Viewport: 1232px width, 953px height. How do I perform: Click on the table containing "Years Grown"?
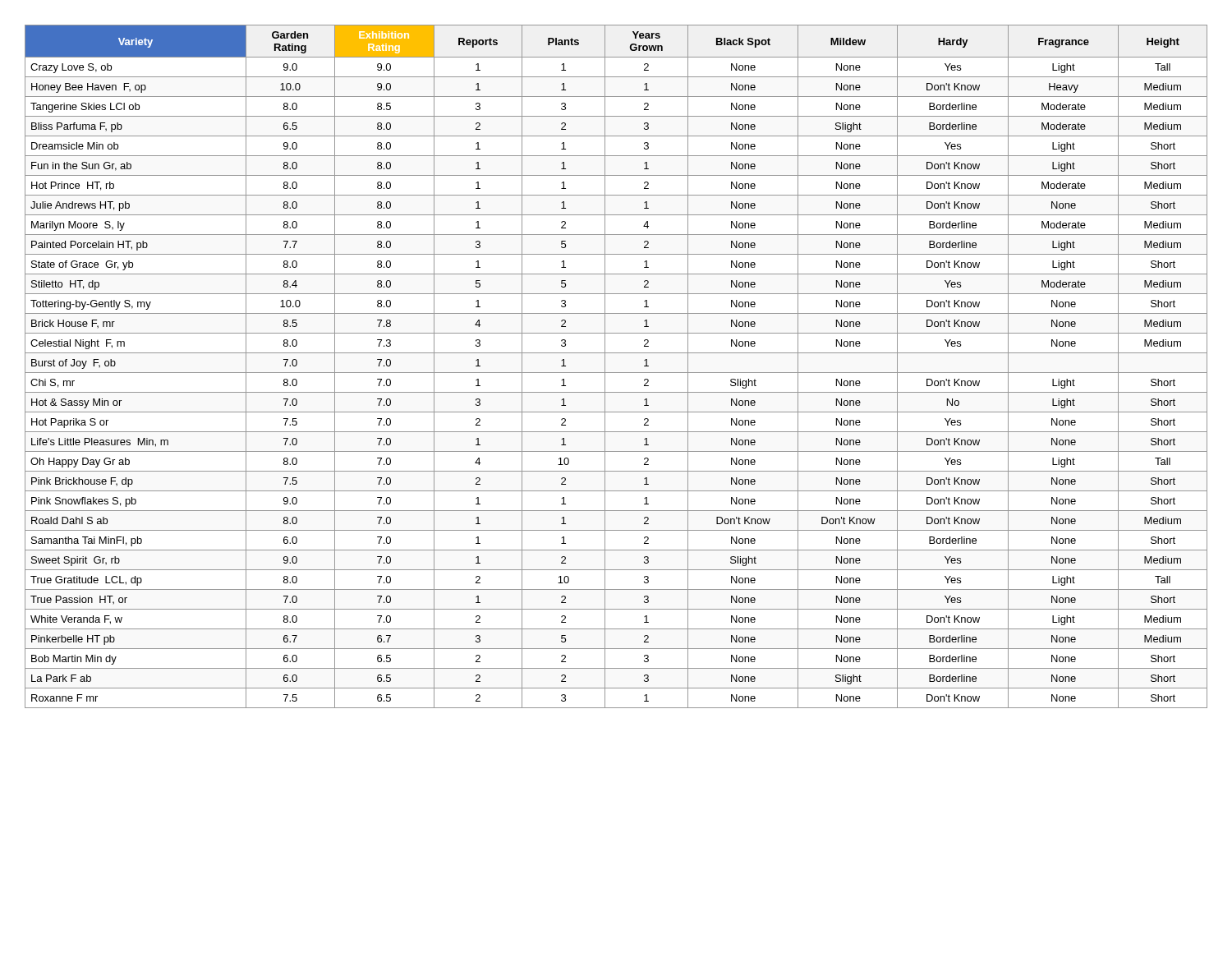(616, 366)
